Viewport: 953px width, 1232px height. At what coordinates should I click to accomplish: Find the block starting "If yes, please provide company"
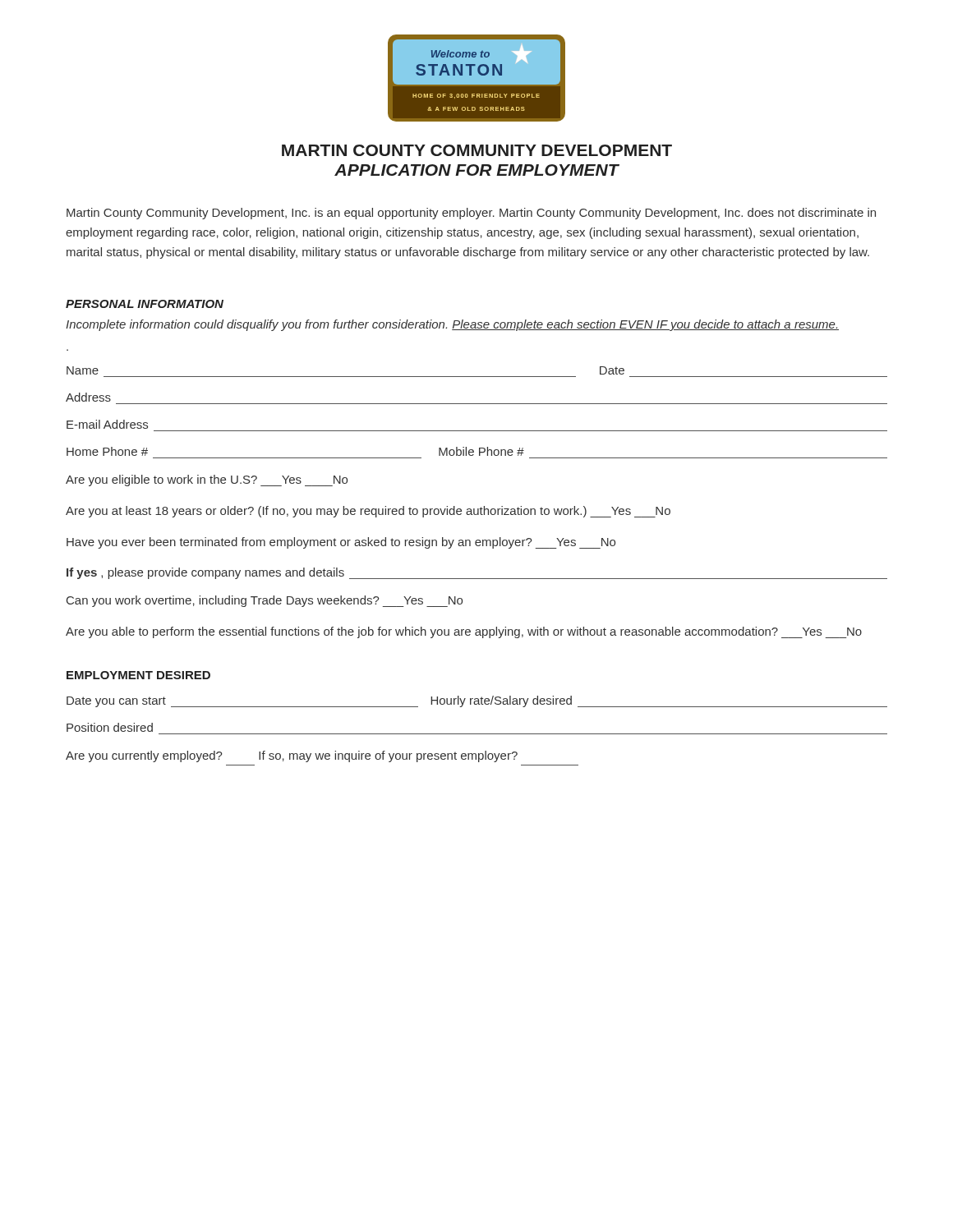[476, 571]
